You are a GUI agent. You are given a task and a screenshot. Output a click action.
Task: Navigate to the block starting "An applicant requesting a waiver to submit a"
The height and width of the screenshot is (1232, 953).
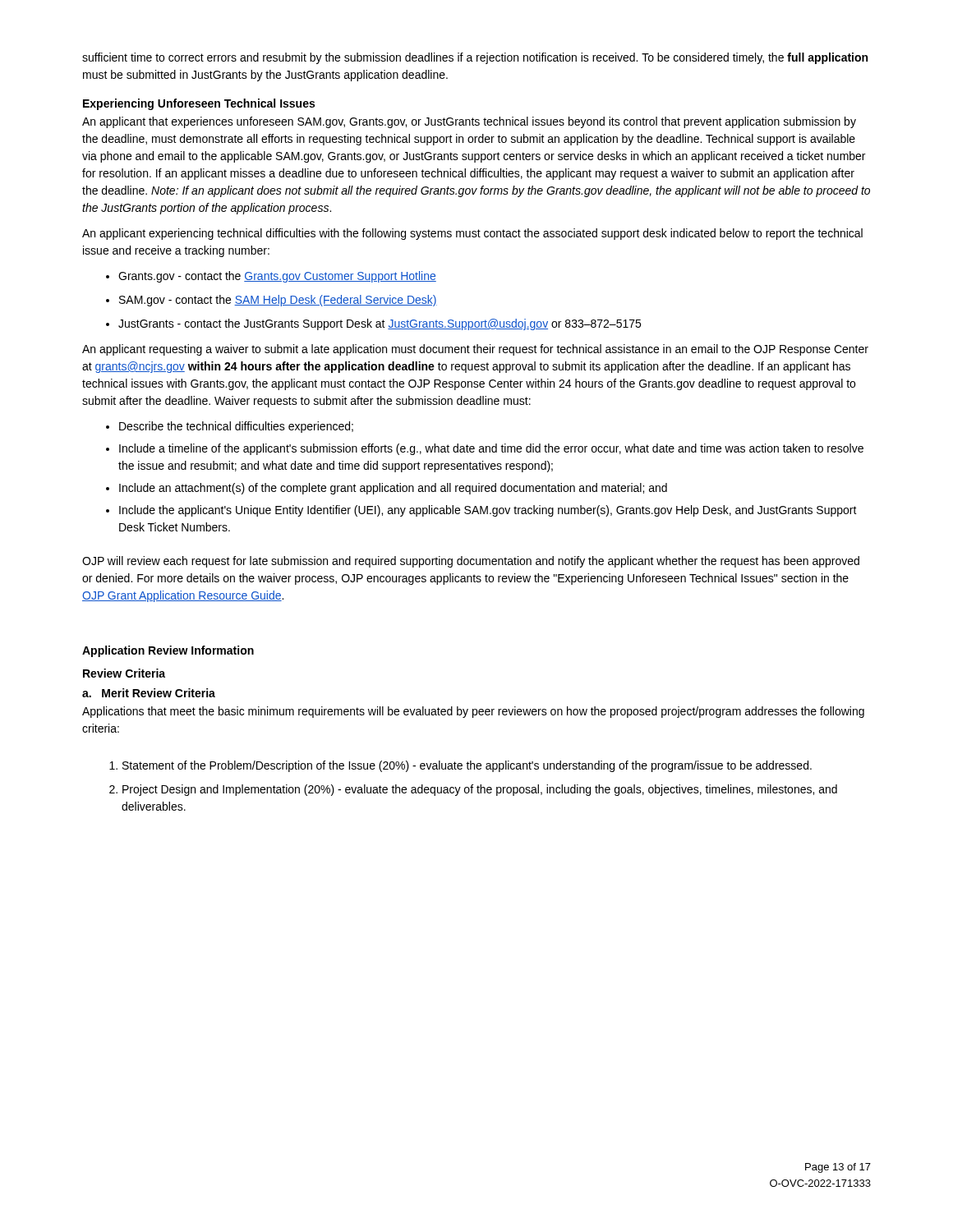coord(476,375)
